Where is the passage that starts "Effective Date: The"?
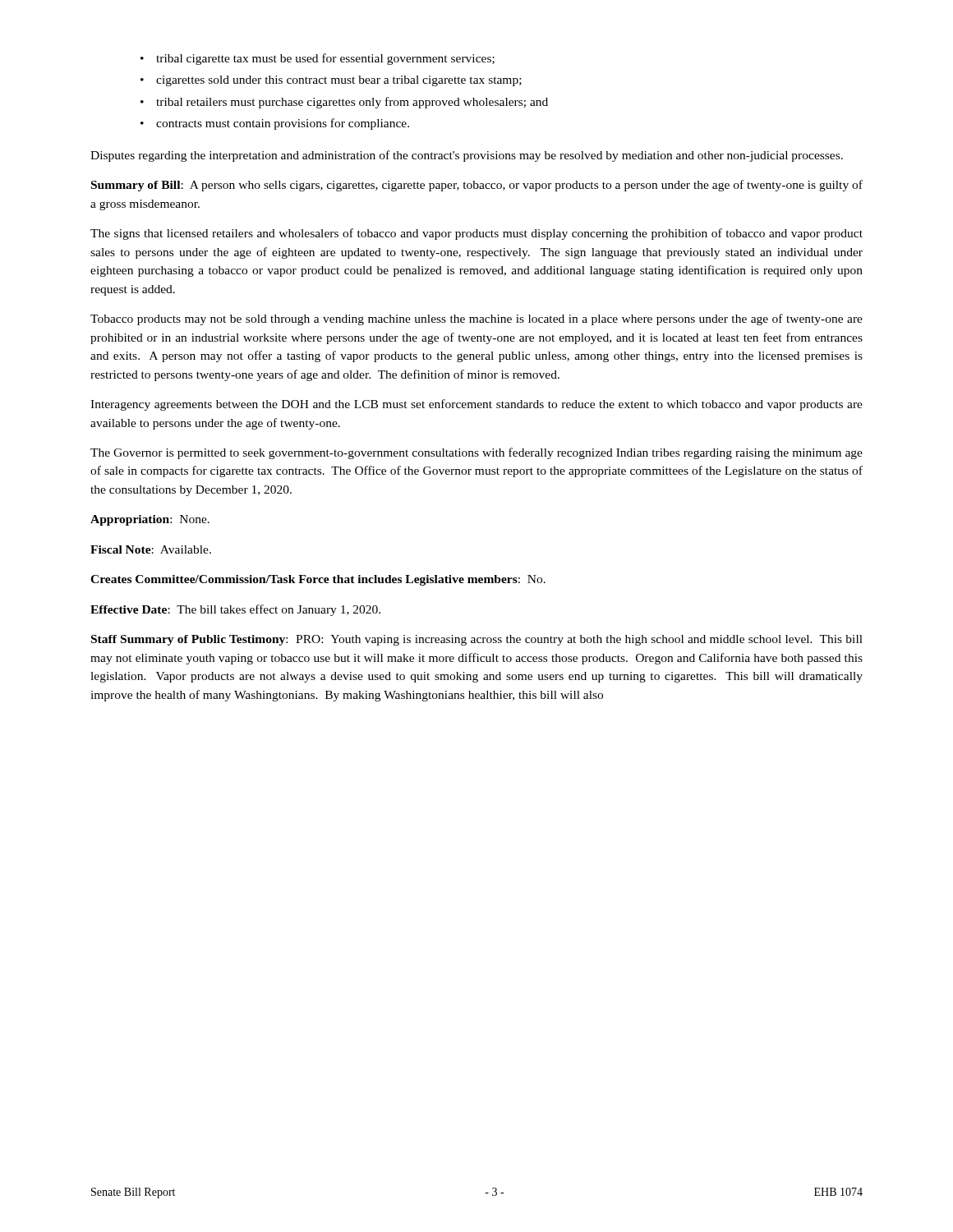Viewport: 953px width, 1232px height. pyautogui.click(x=236, y=609)
